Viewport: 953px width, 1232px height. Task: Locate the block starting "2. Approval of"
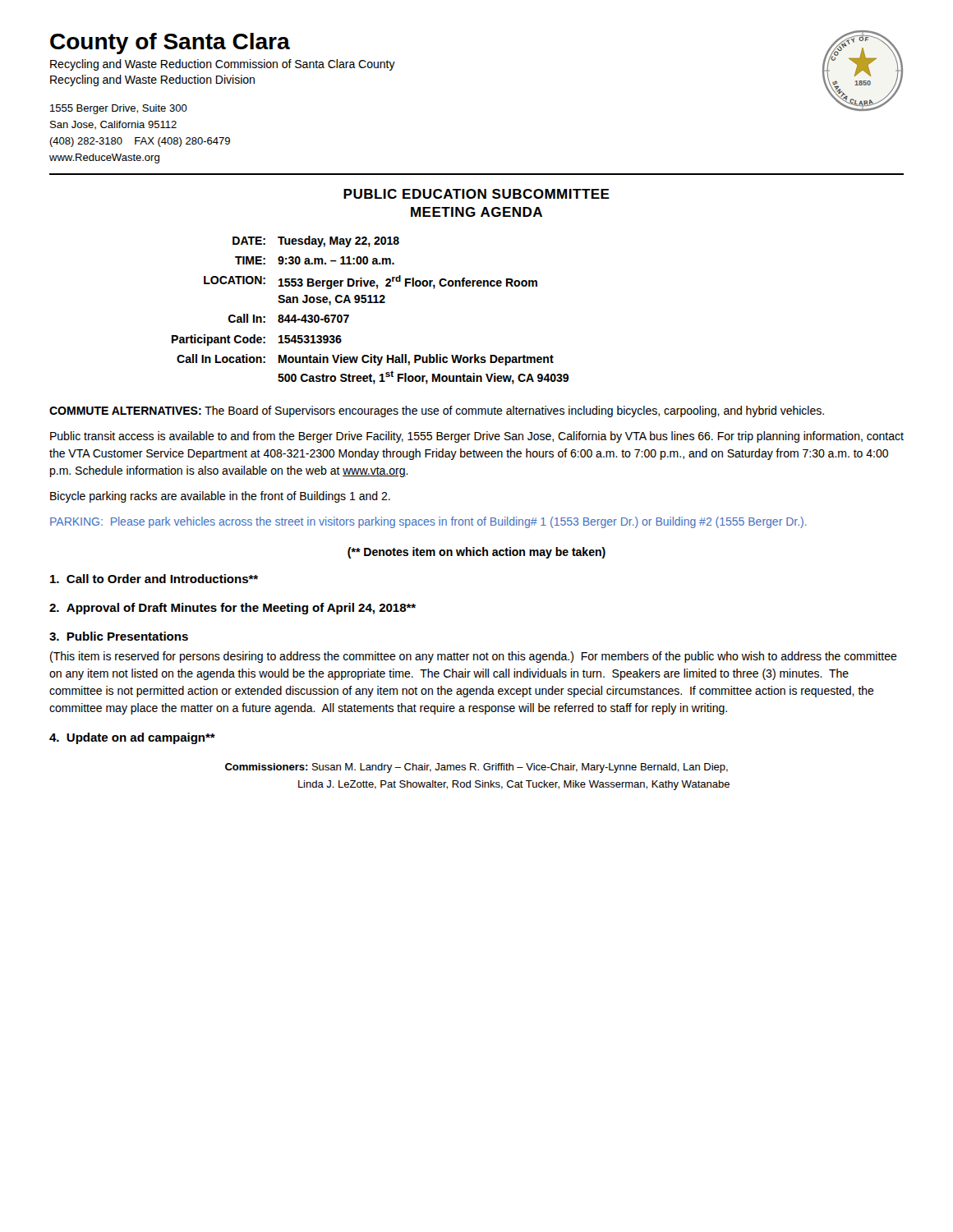(233, 608)
